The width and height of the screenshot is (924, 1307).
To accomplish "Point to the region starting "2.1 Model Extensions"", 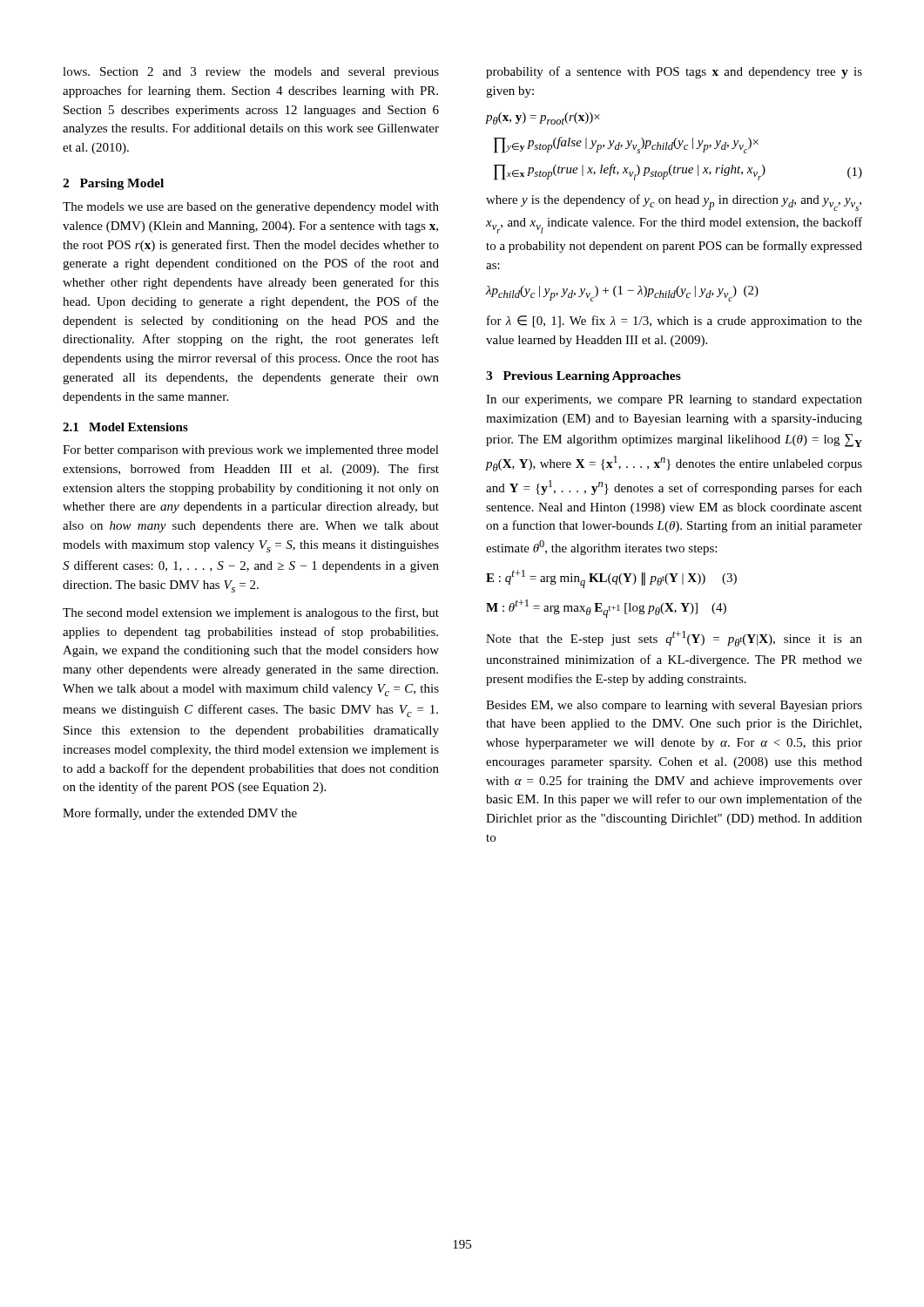I will click(125, 427).
